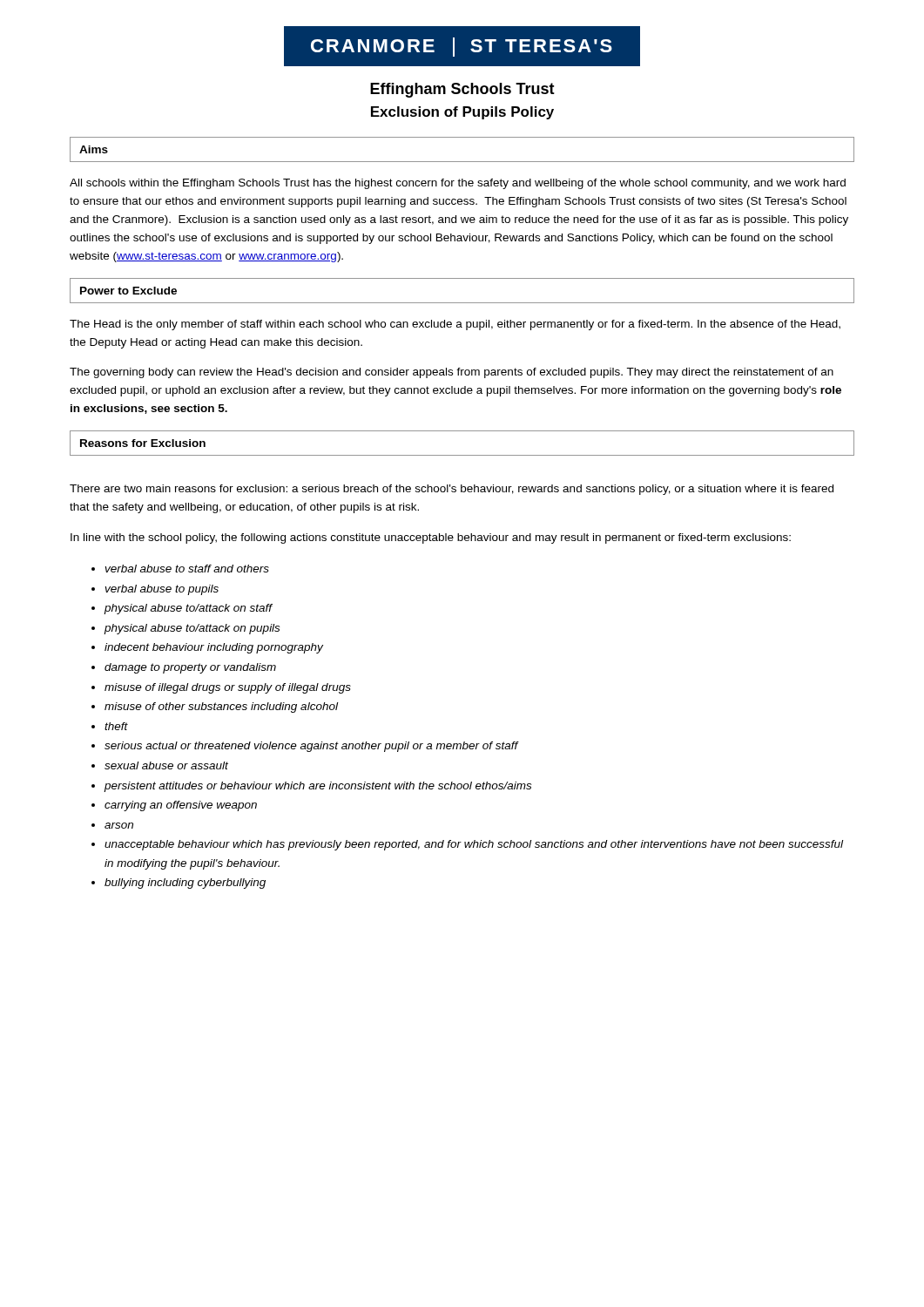
Task: Click on the title that says "Exclusion of Pupils Policy"
Action: (462, 112)
